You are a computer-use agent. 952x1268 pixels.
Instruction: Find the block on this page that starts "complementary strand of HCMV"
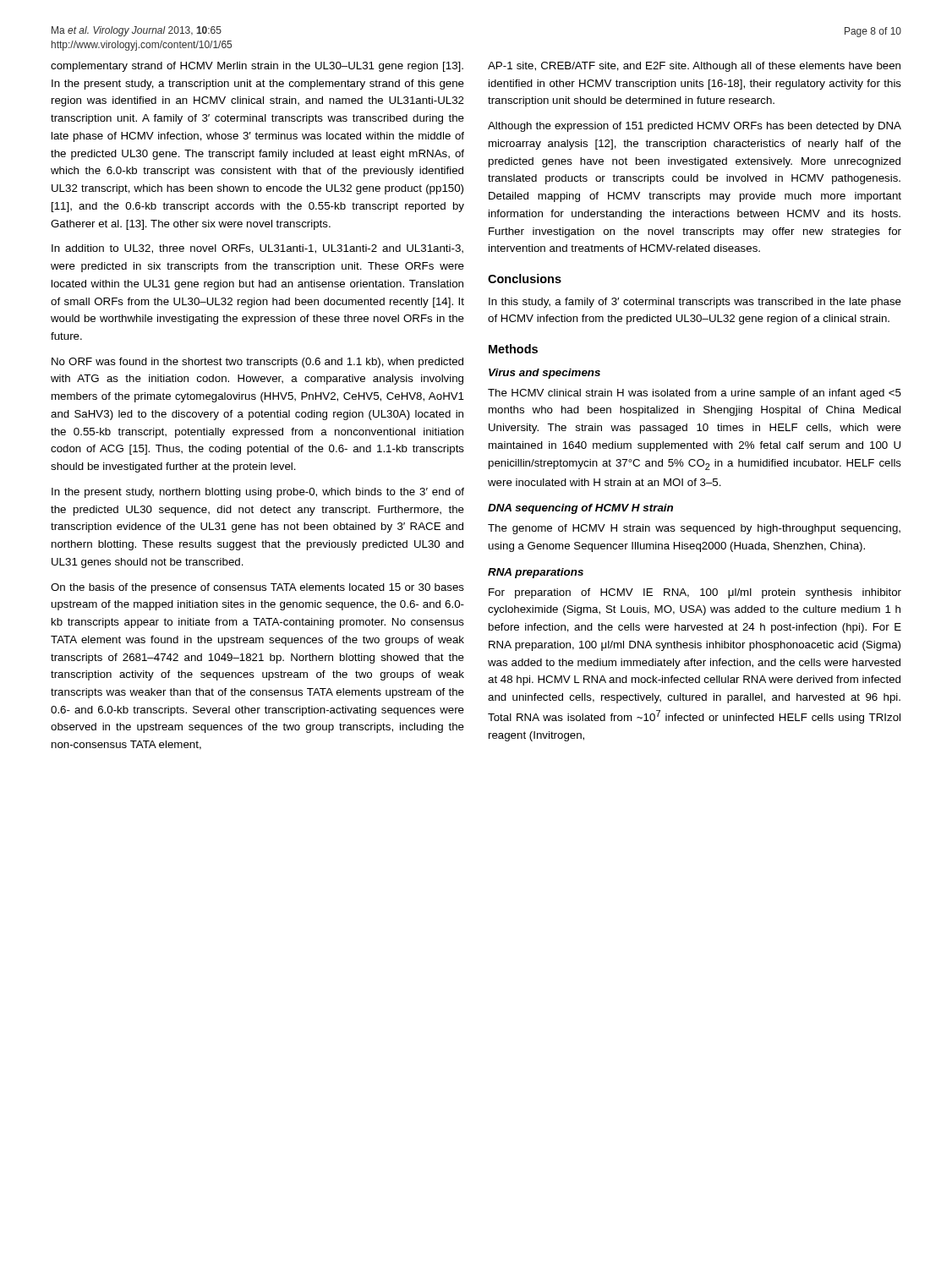tap(257, 145)
